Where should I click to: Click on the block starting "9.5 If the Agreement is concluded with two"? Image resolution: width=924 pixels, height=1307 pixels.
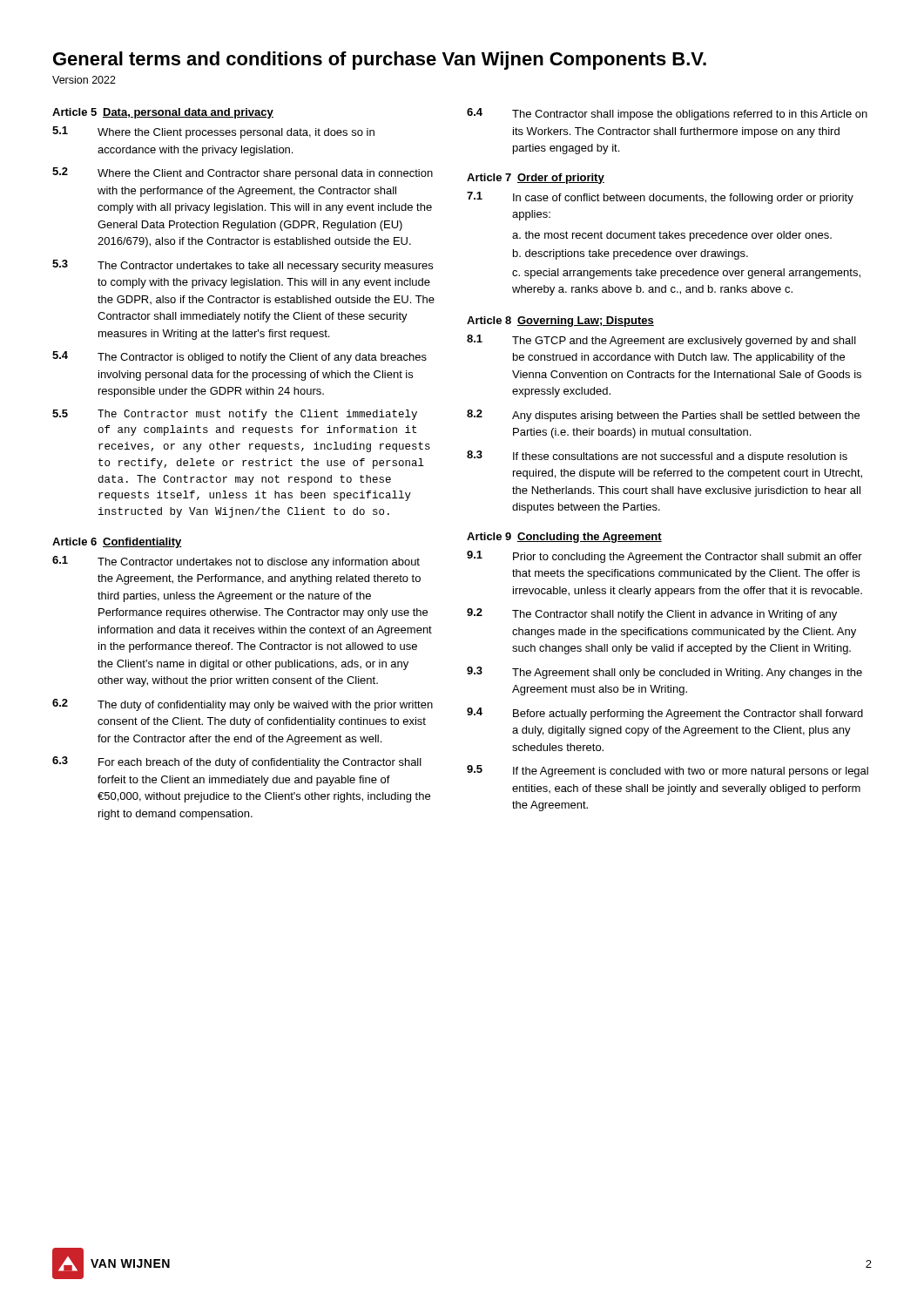[669, 788]
